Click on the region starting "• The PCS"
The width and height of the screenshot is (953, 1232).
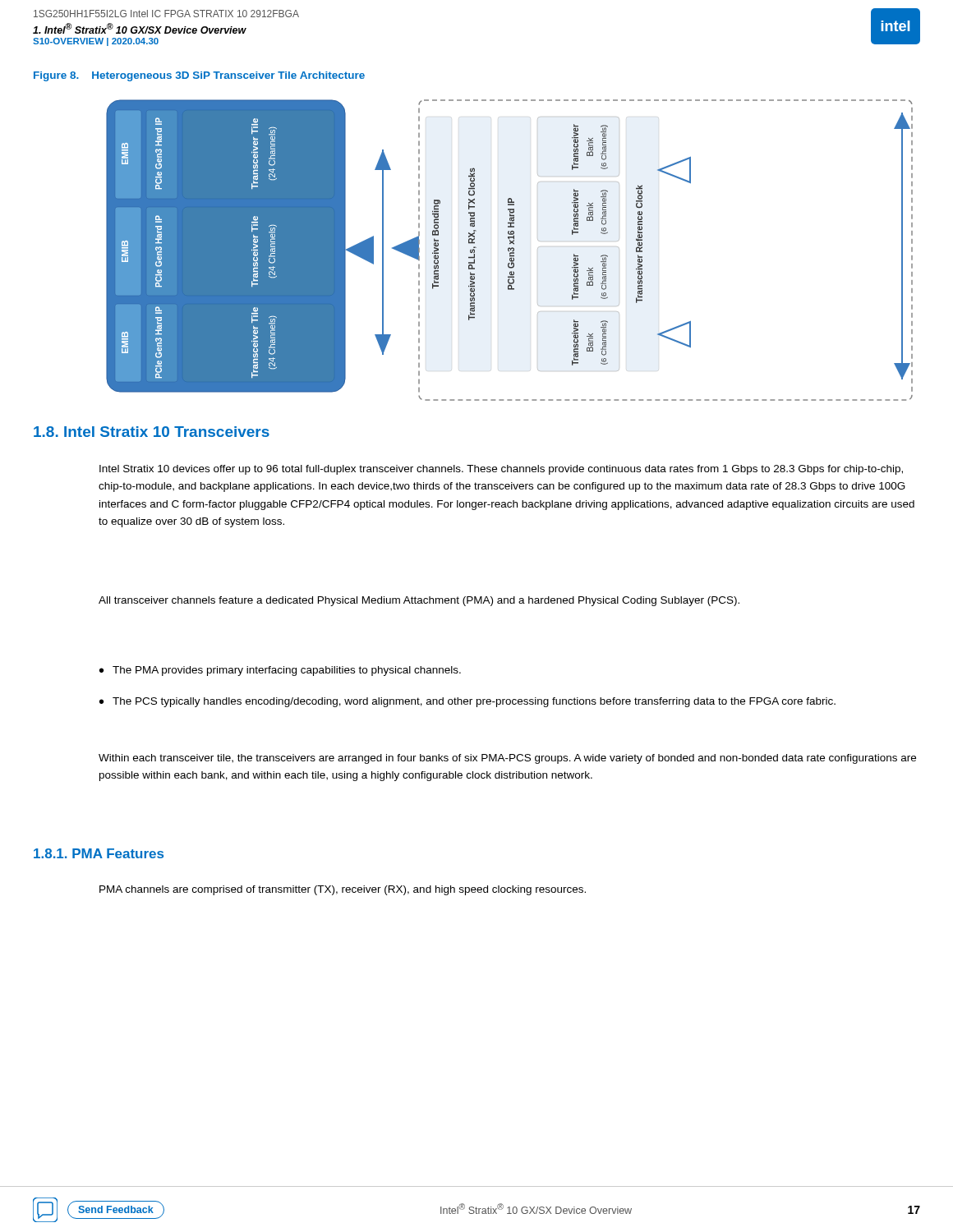coord(467,702)
